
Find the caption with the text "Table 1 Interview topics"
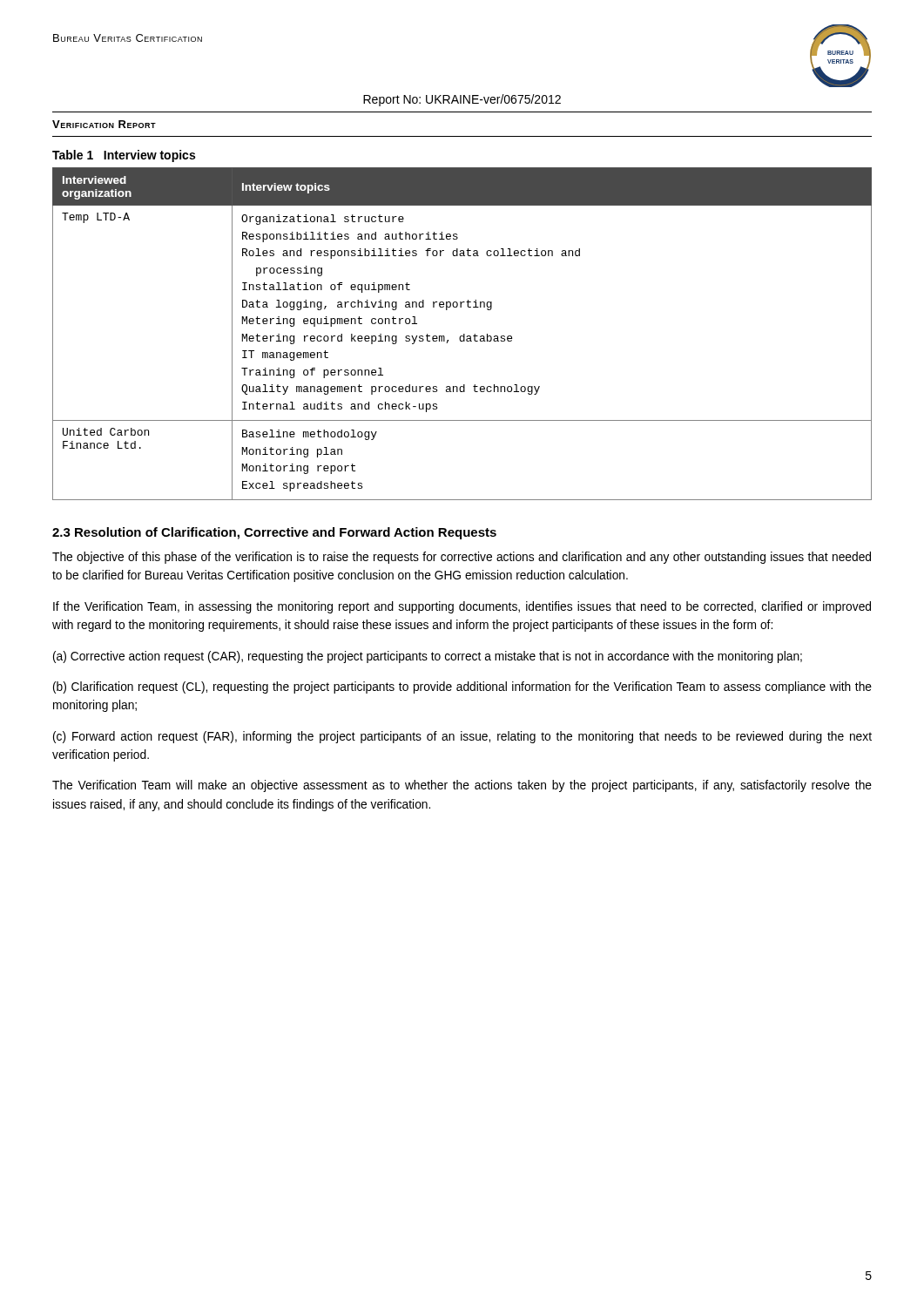click(124, 155)
